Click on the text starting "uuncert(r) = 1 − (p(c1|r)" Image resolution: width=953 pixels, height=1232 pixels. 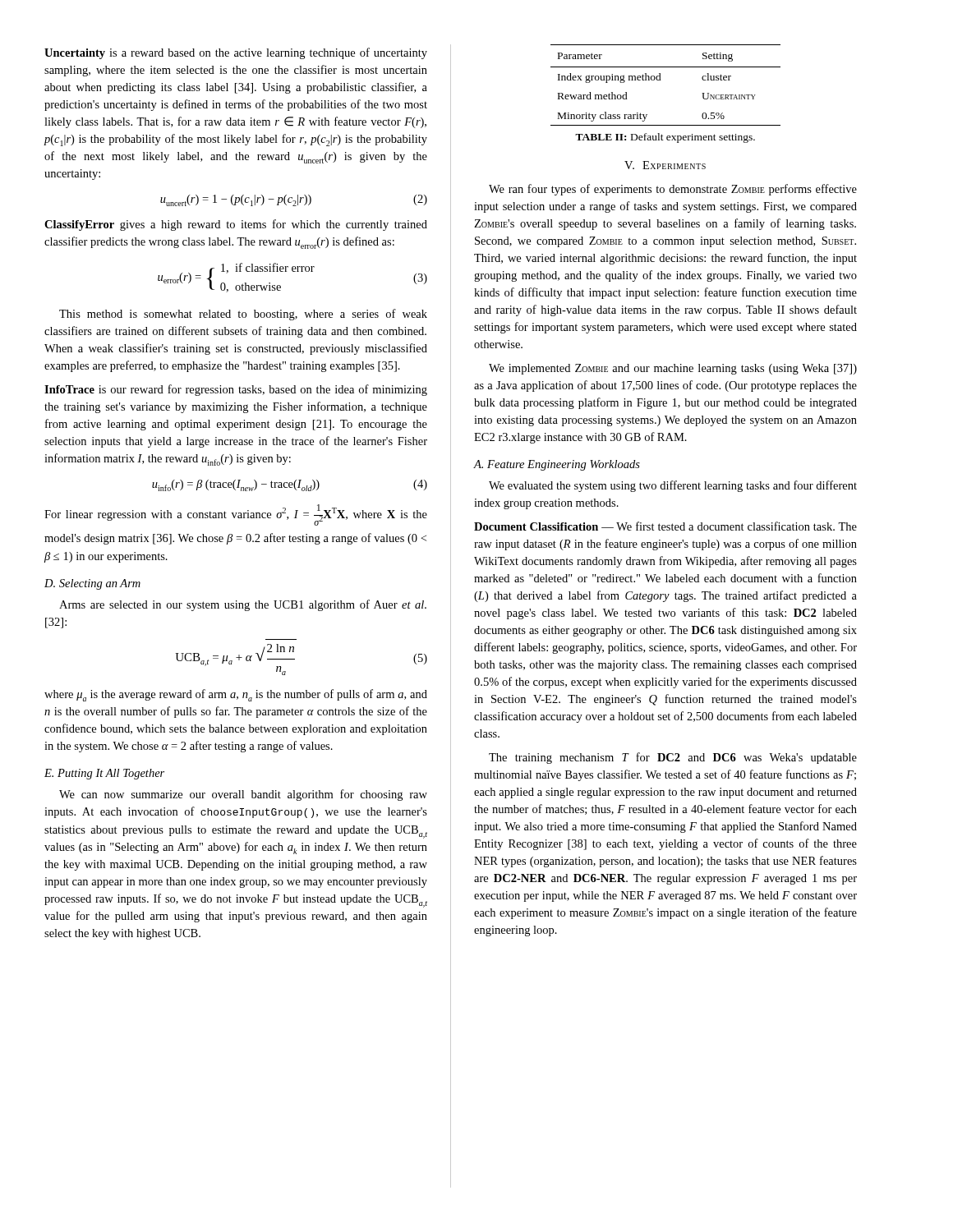[236, 199]
